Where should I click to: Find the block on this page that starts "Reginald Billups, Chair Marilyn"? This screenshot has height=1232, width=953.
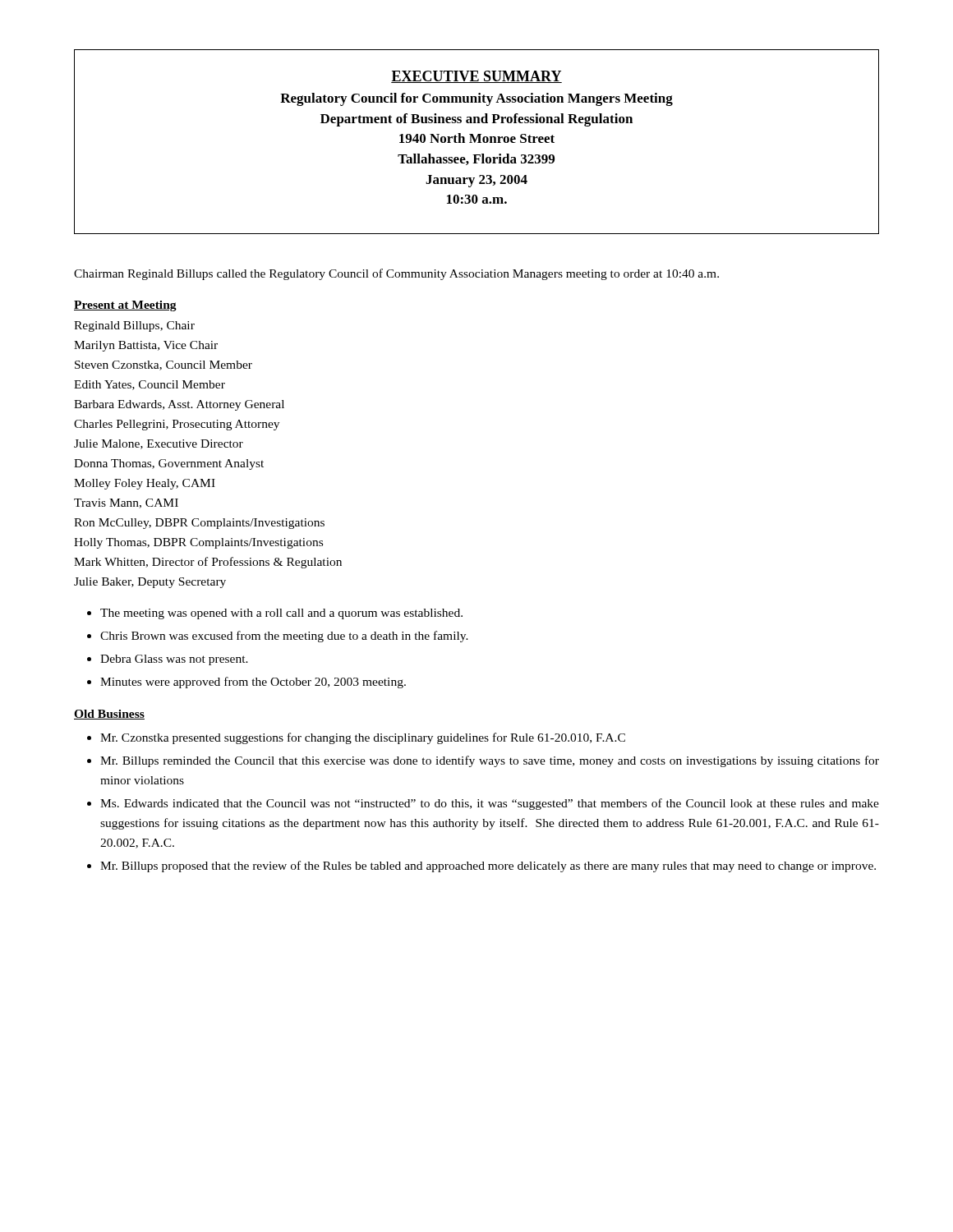click(x=208, y=453)
